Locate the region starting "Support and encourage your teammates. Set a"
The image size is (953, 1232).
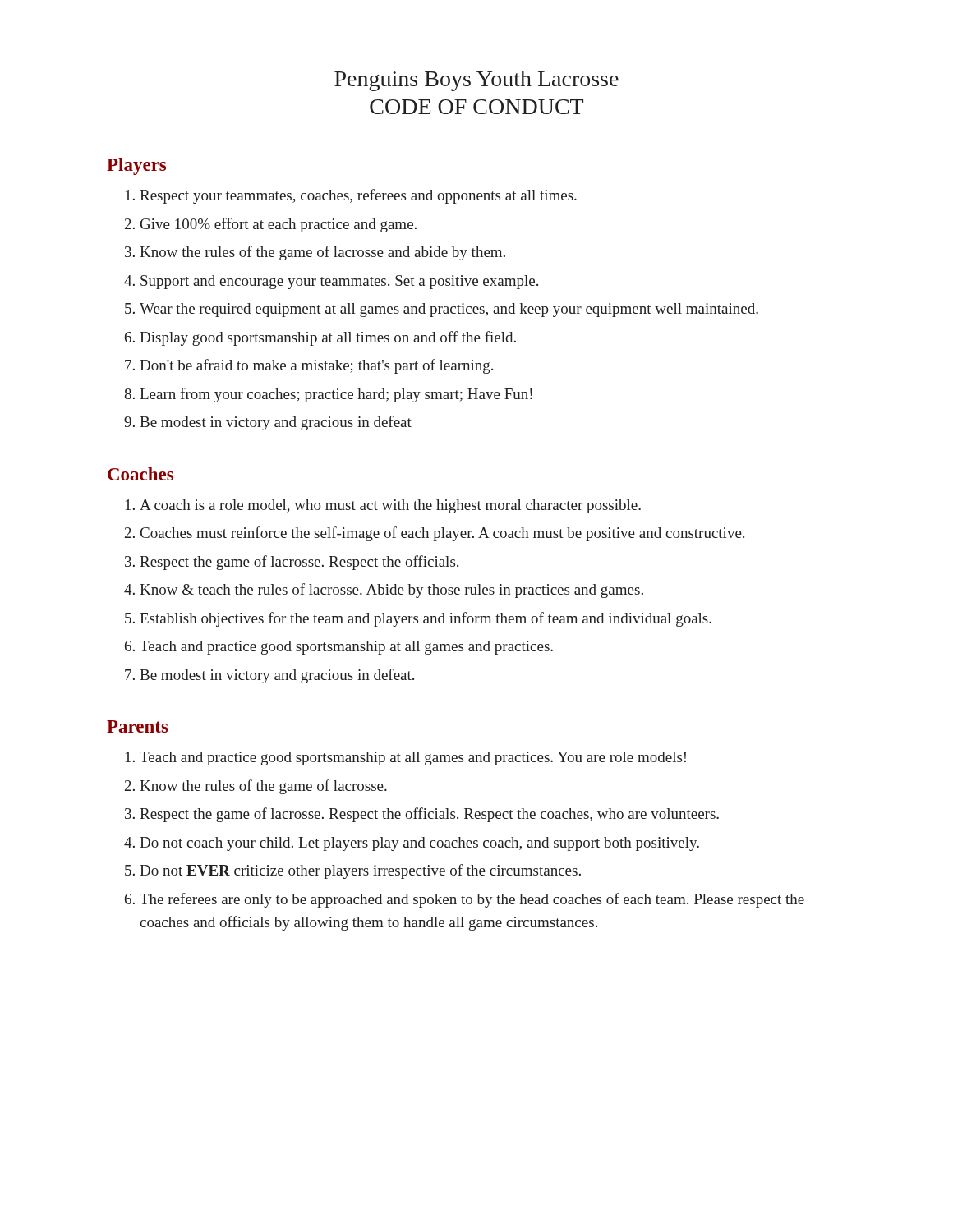[493, 281]
